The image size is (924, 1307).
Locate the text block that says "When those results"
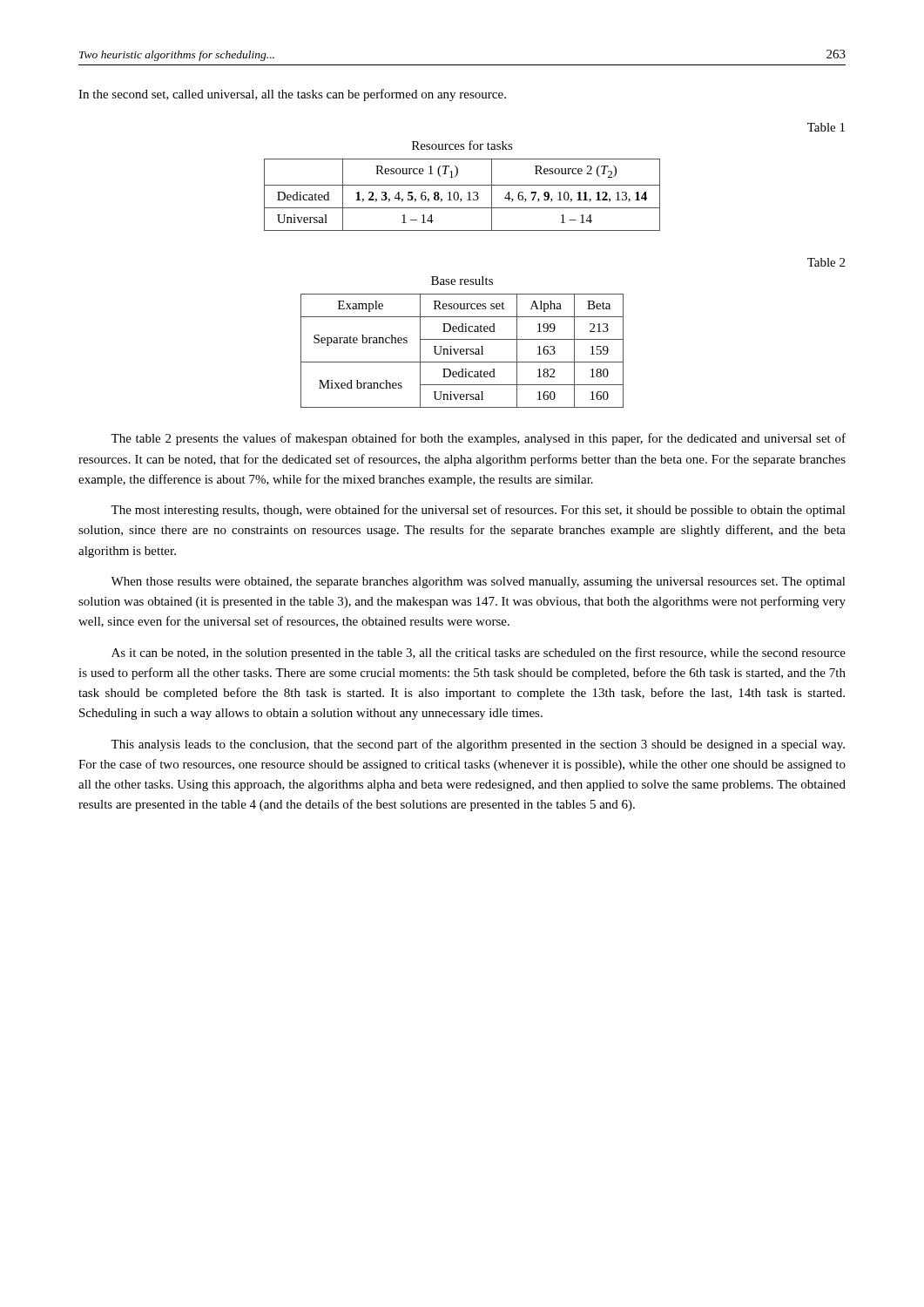pyautogui.click(x=462, y=601)
